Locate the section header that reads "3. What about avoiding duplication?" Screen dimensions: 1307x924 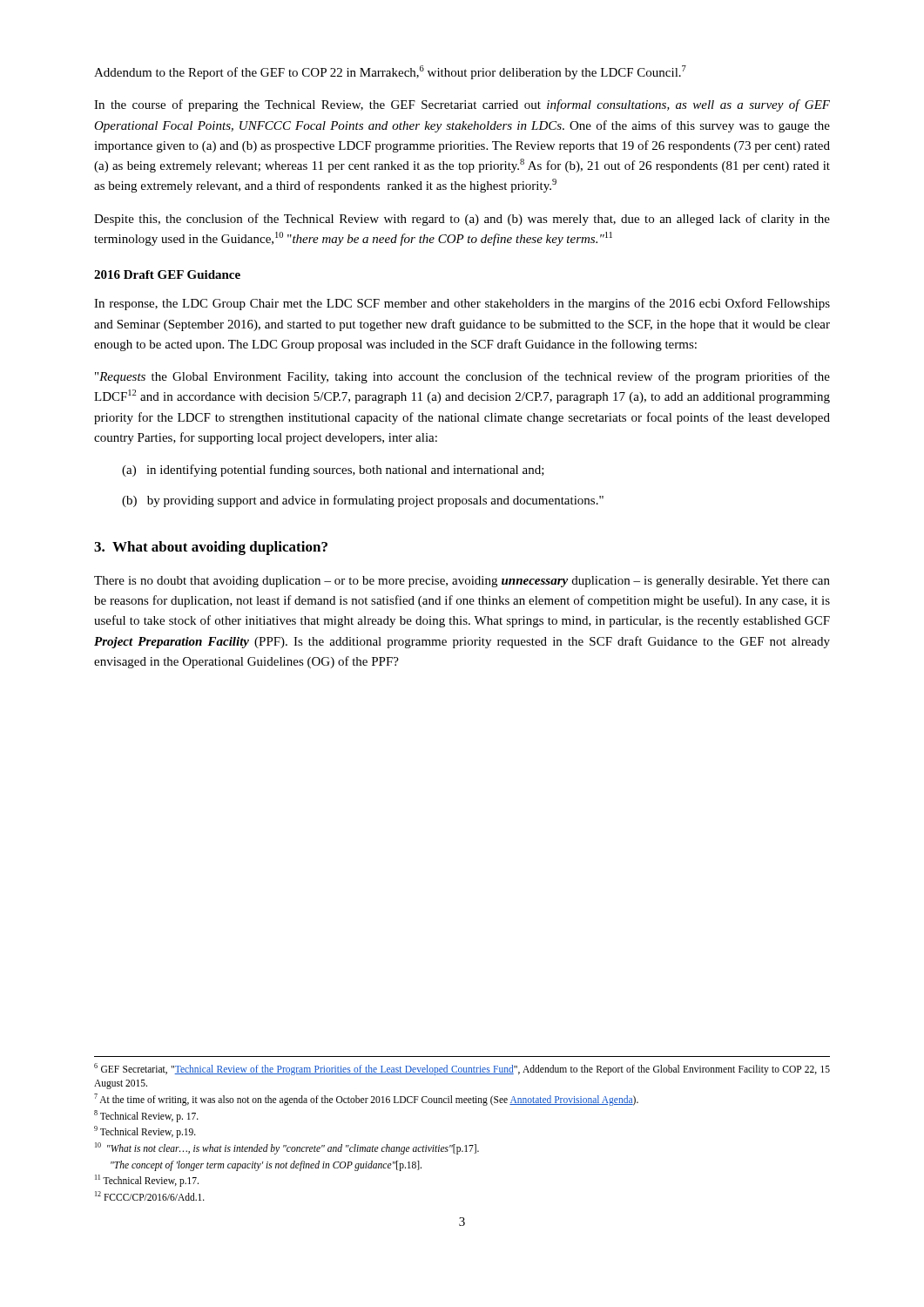click(x=211, y=548)
